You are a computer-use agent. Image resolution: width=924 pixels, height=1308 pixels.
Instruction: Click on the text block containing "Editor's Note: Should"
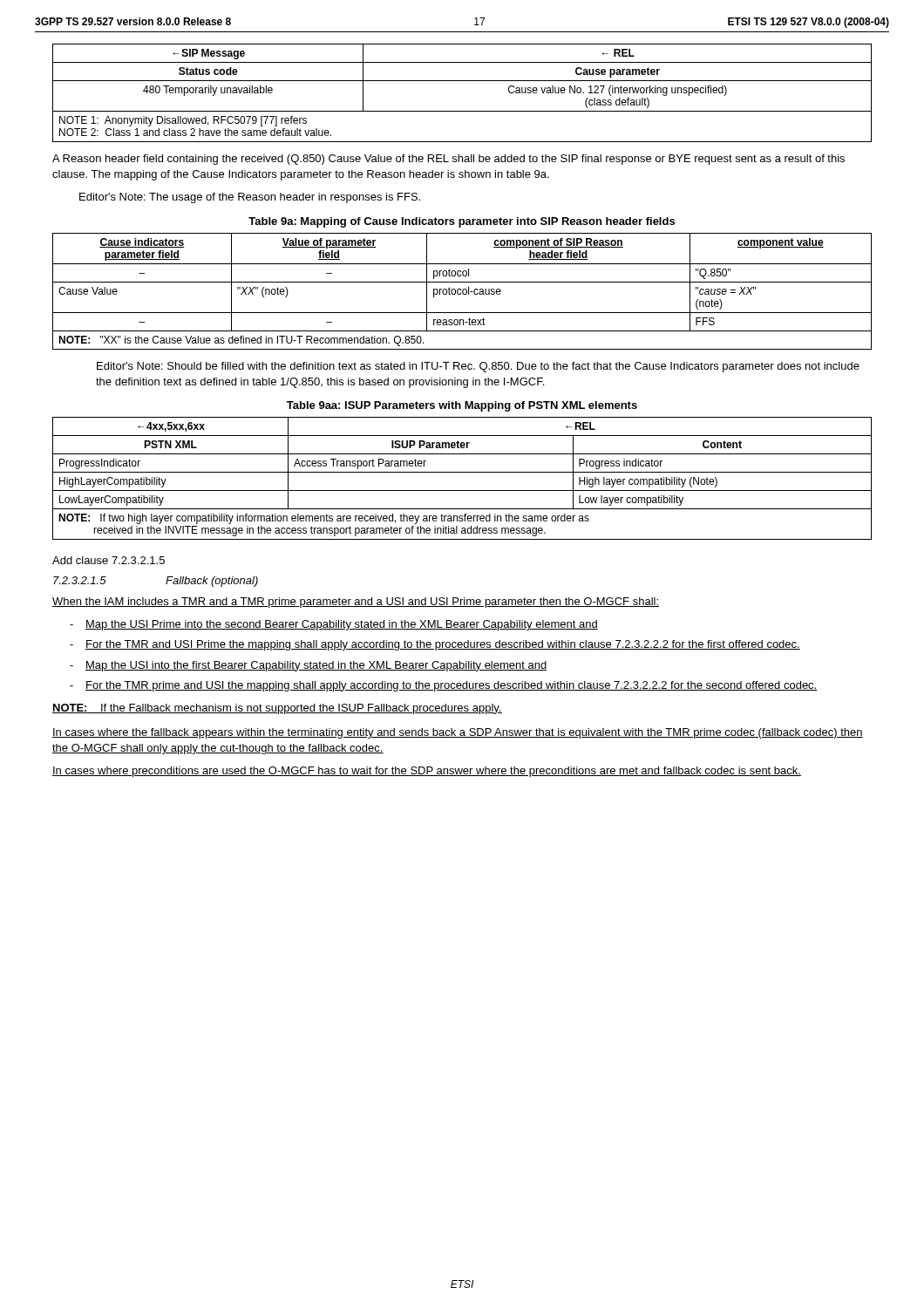[x=478, y=373]
